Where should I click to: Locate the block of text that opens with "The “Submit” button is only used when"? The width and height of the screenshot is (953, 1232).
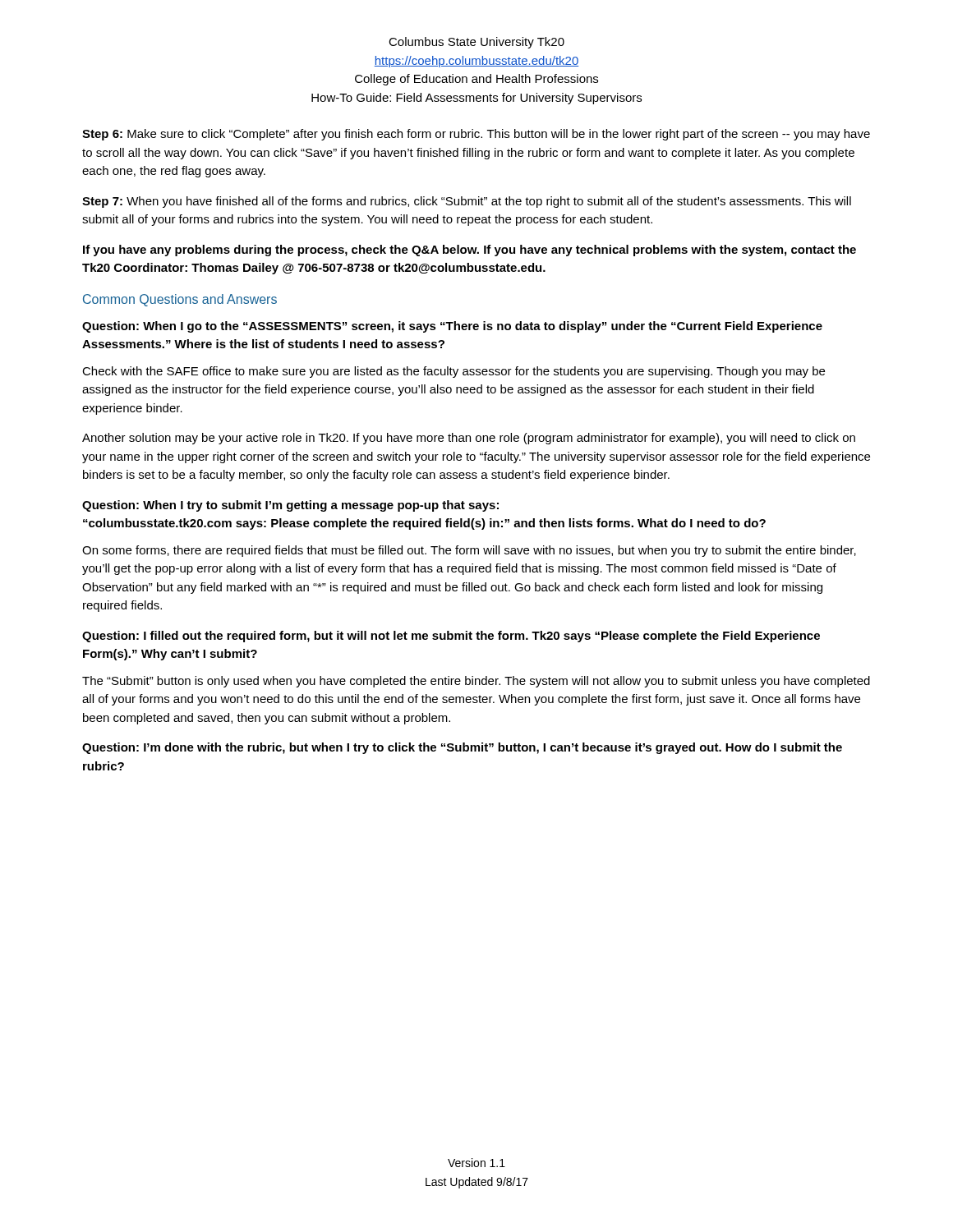pyautogui.click(x=476, y=699)
